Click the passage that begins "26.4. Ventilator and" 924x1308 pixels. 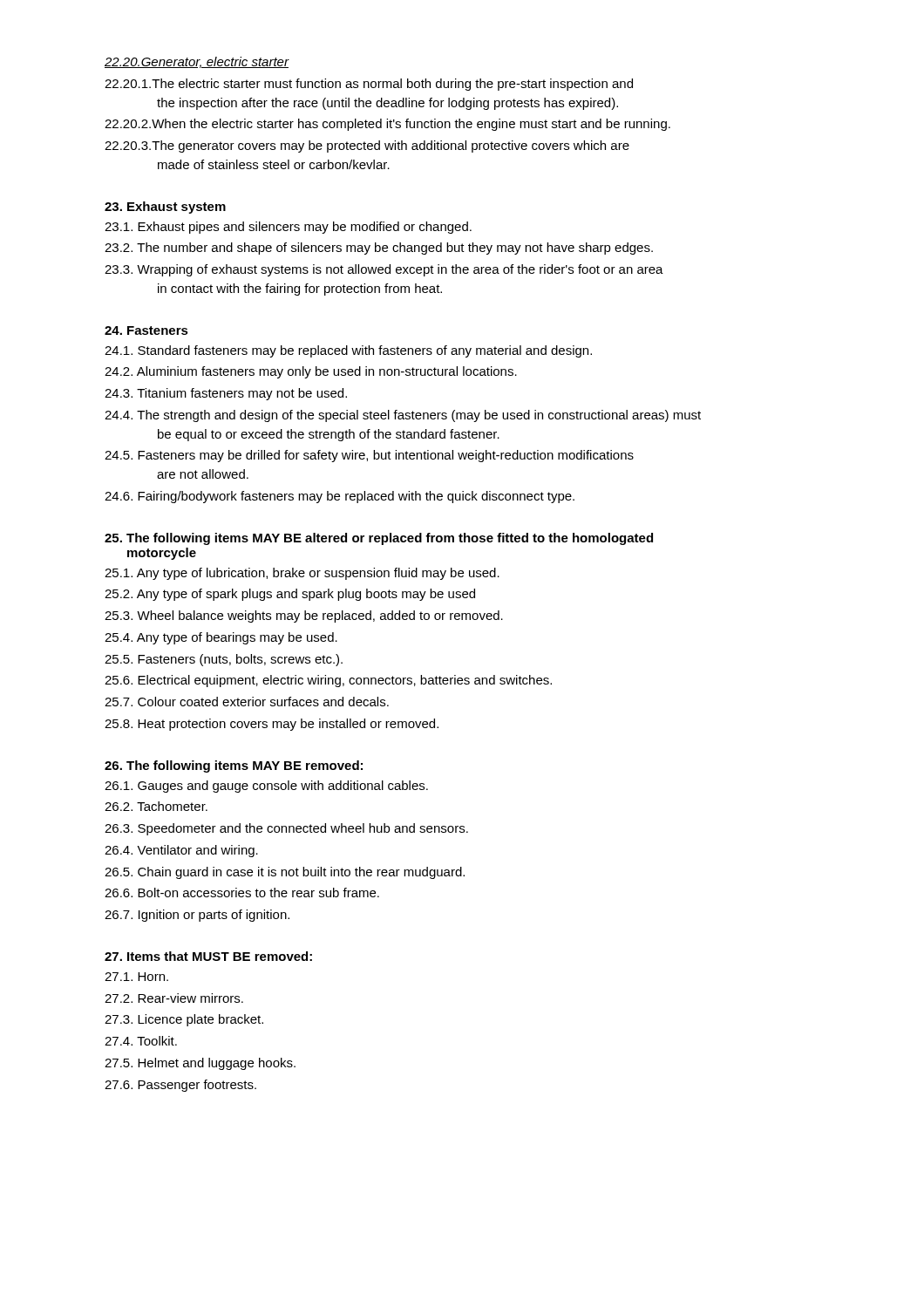182,850
